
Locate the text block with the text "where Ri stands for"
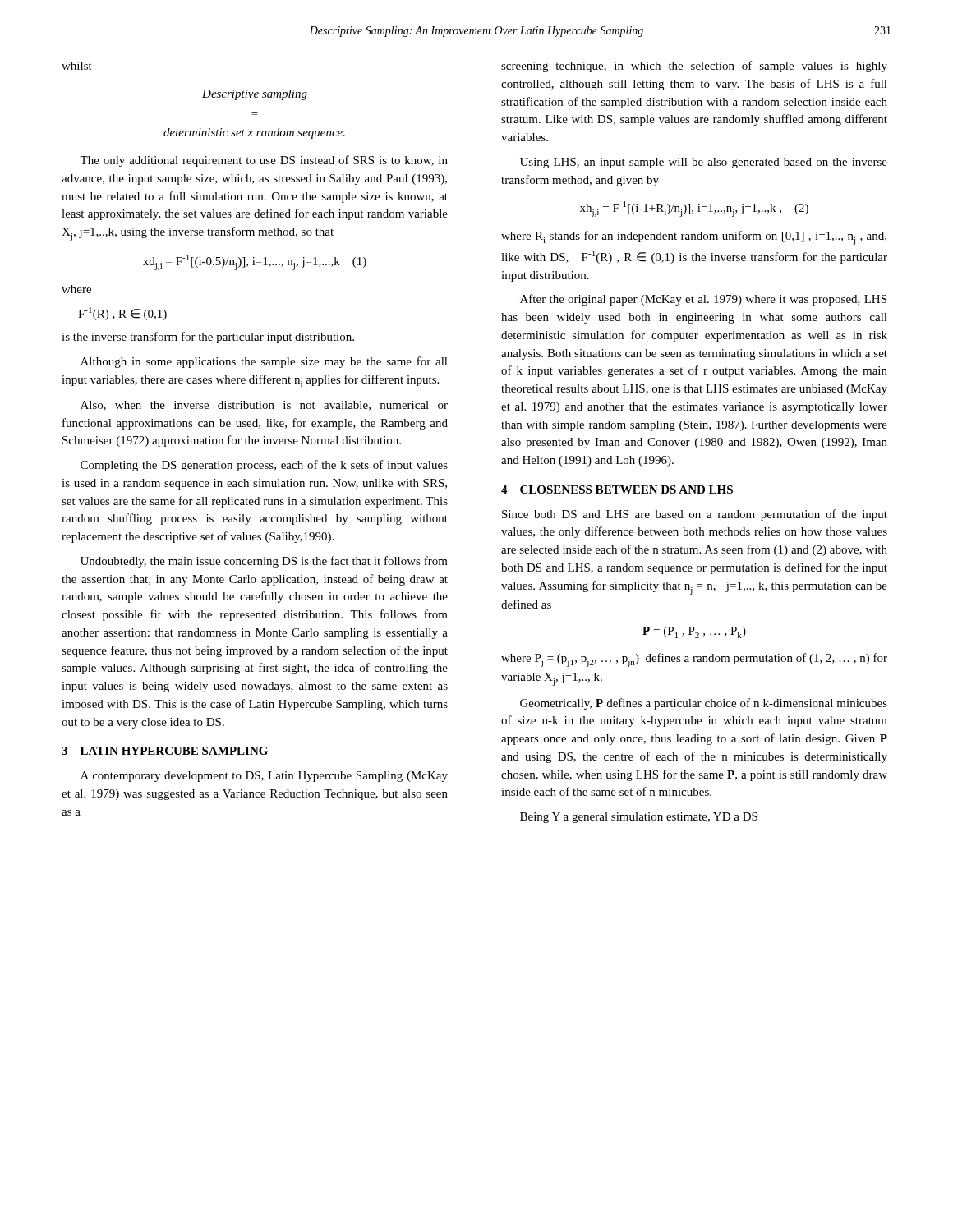694,348
